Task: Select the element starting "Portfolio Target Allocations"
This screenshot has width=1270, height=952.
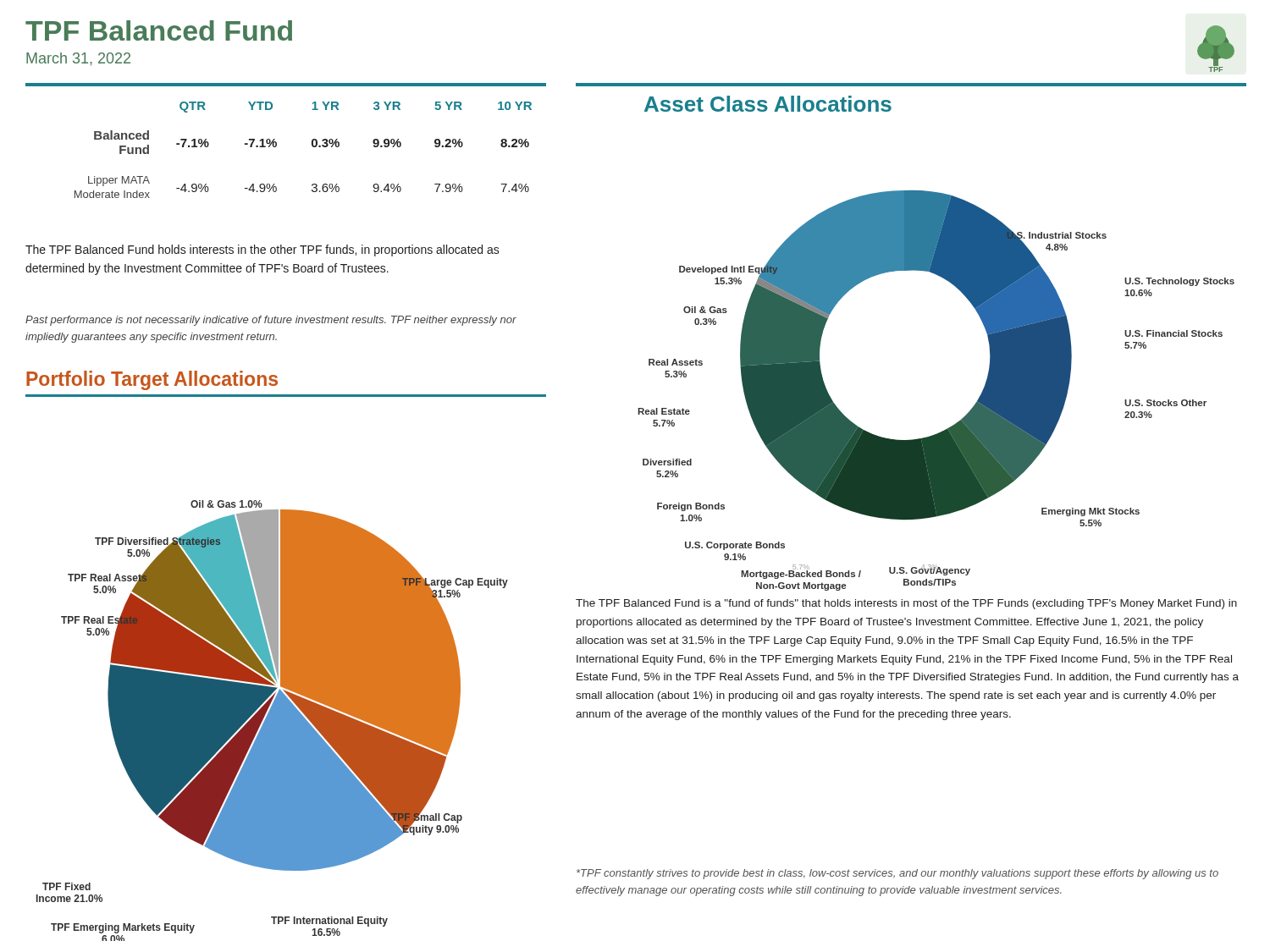Action: pos(152,379)
